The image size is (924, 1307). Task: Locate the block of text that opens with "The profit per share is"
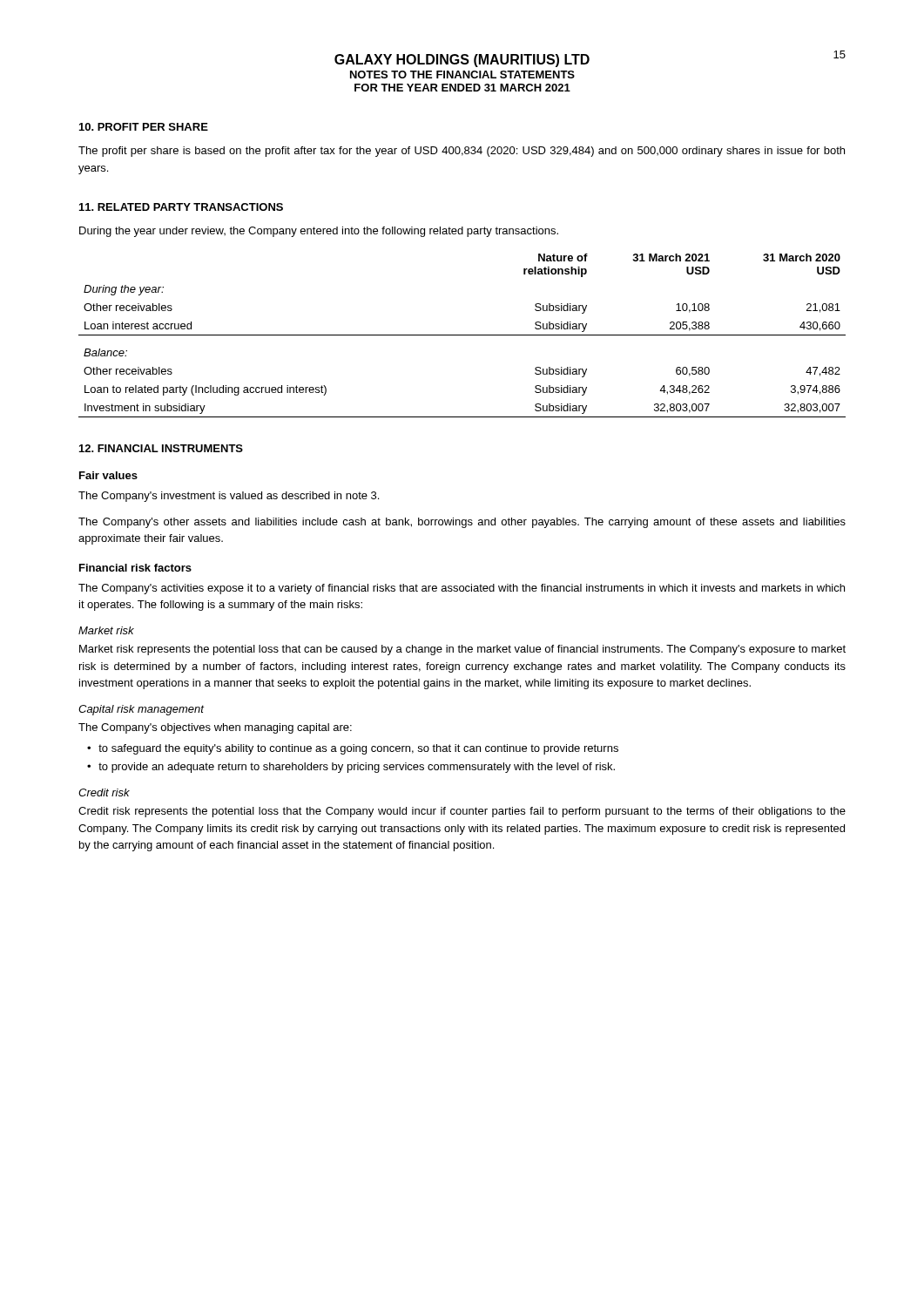tap(462, 159)
